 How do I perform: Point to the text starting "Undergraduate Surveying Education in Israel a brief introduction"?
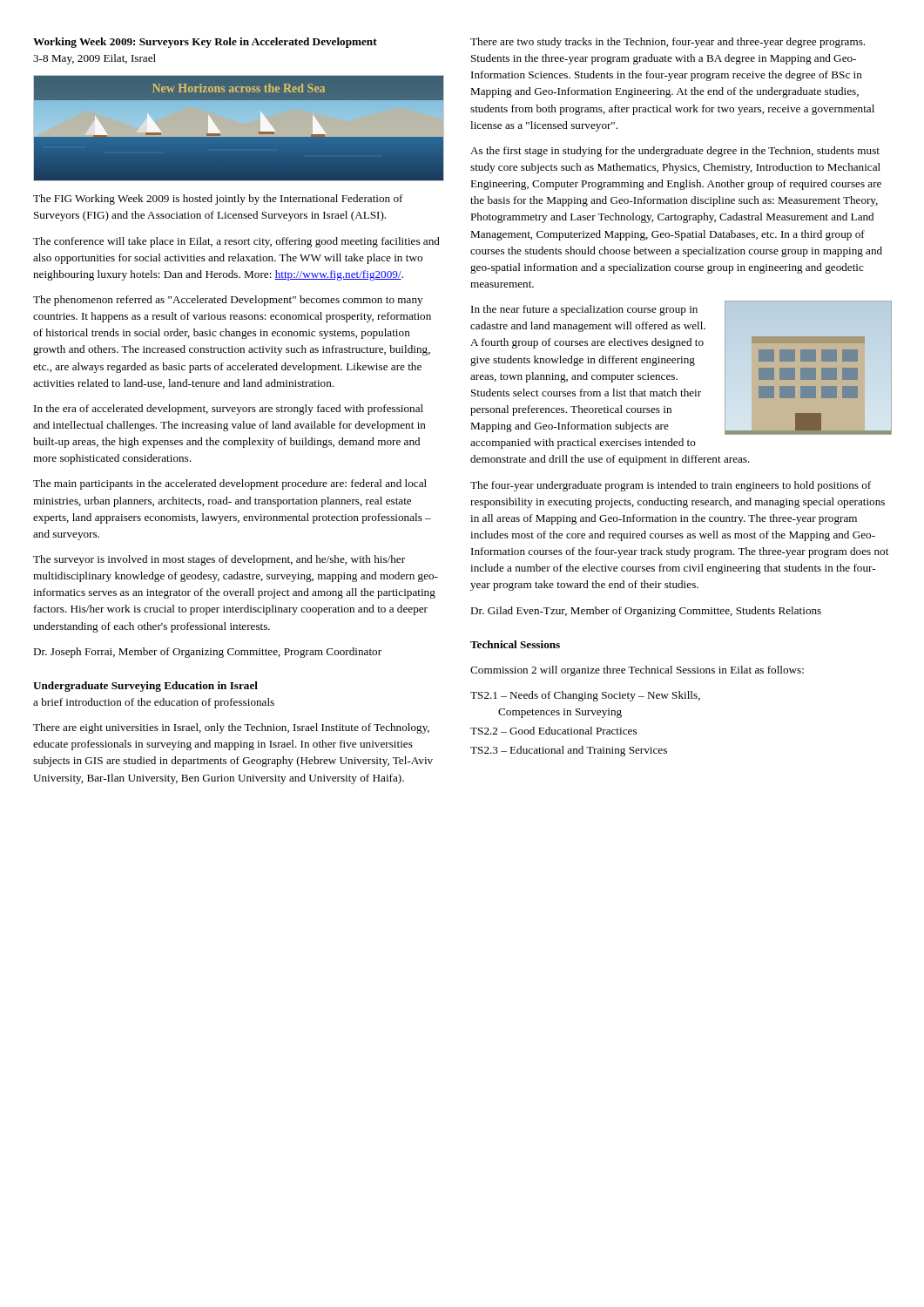click(154, 693)
